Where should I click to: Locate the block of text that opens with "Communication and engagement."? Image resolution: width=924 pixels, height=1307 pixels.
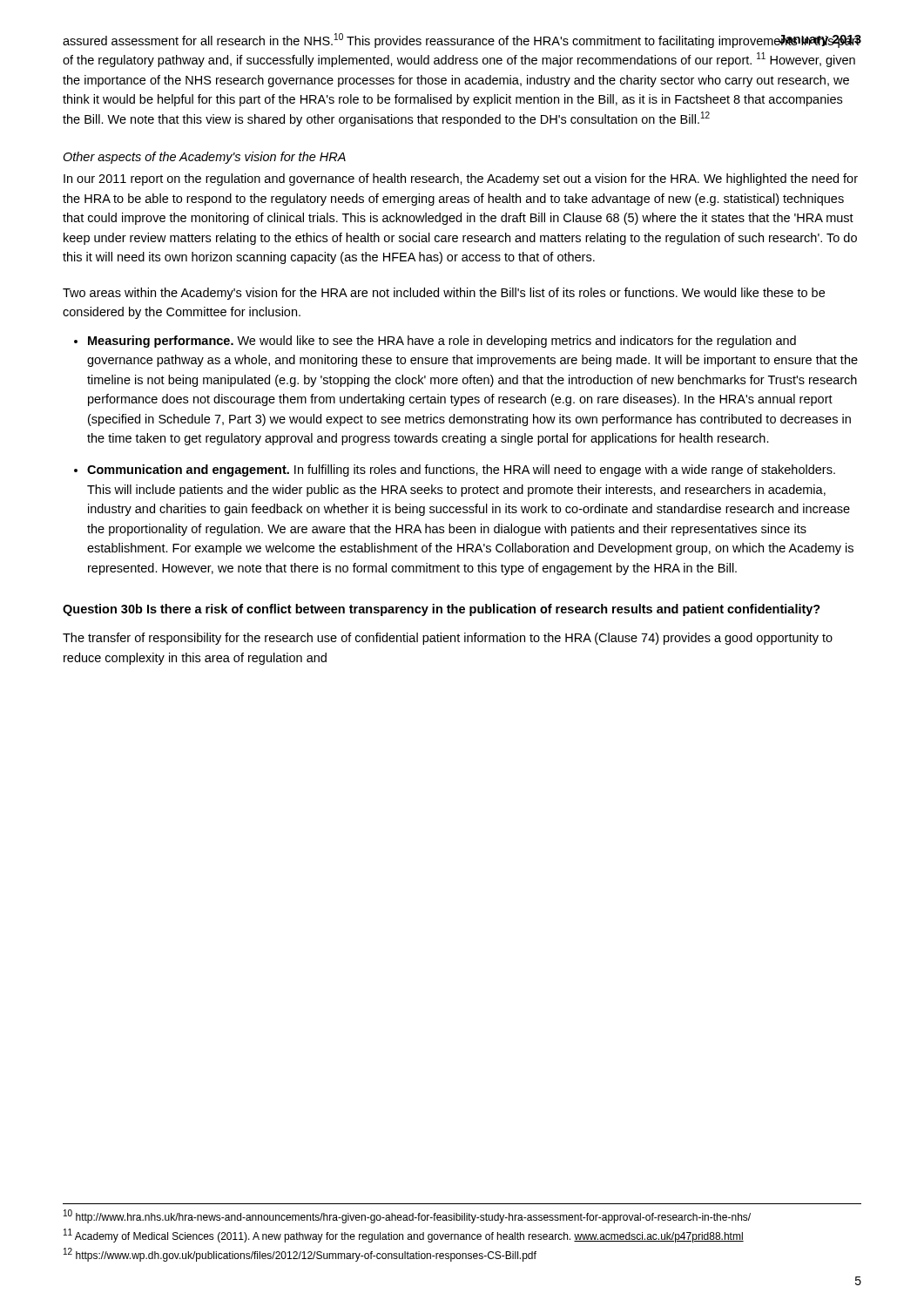(x=471, y=519)
